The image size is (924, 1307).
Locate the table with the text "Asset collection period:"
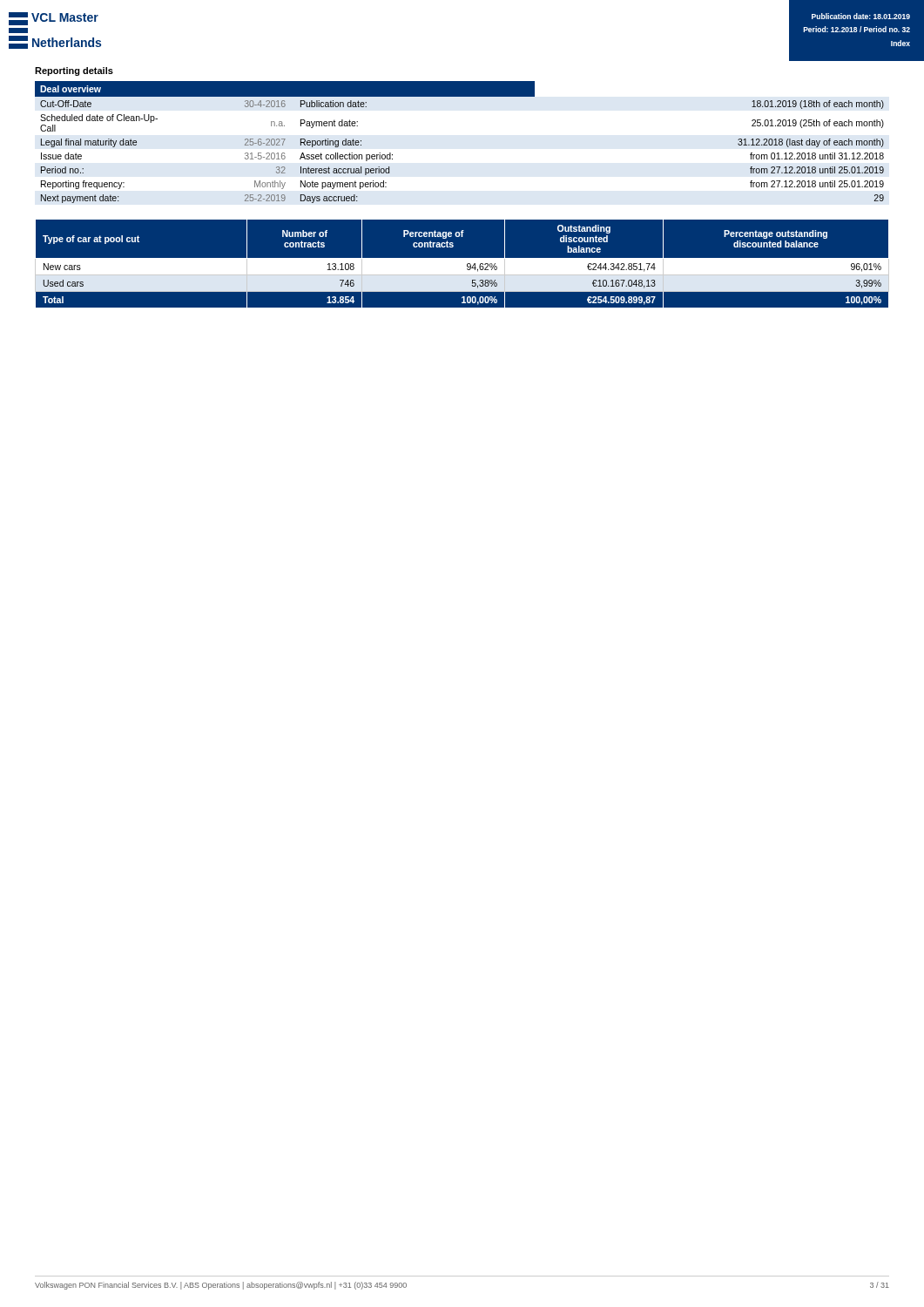click(462, 143)
